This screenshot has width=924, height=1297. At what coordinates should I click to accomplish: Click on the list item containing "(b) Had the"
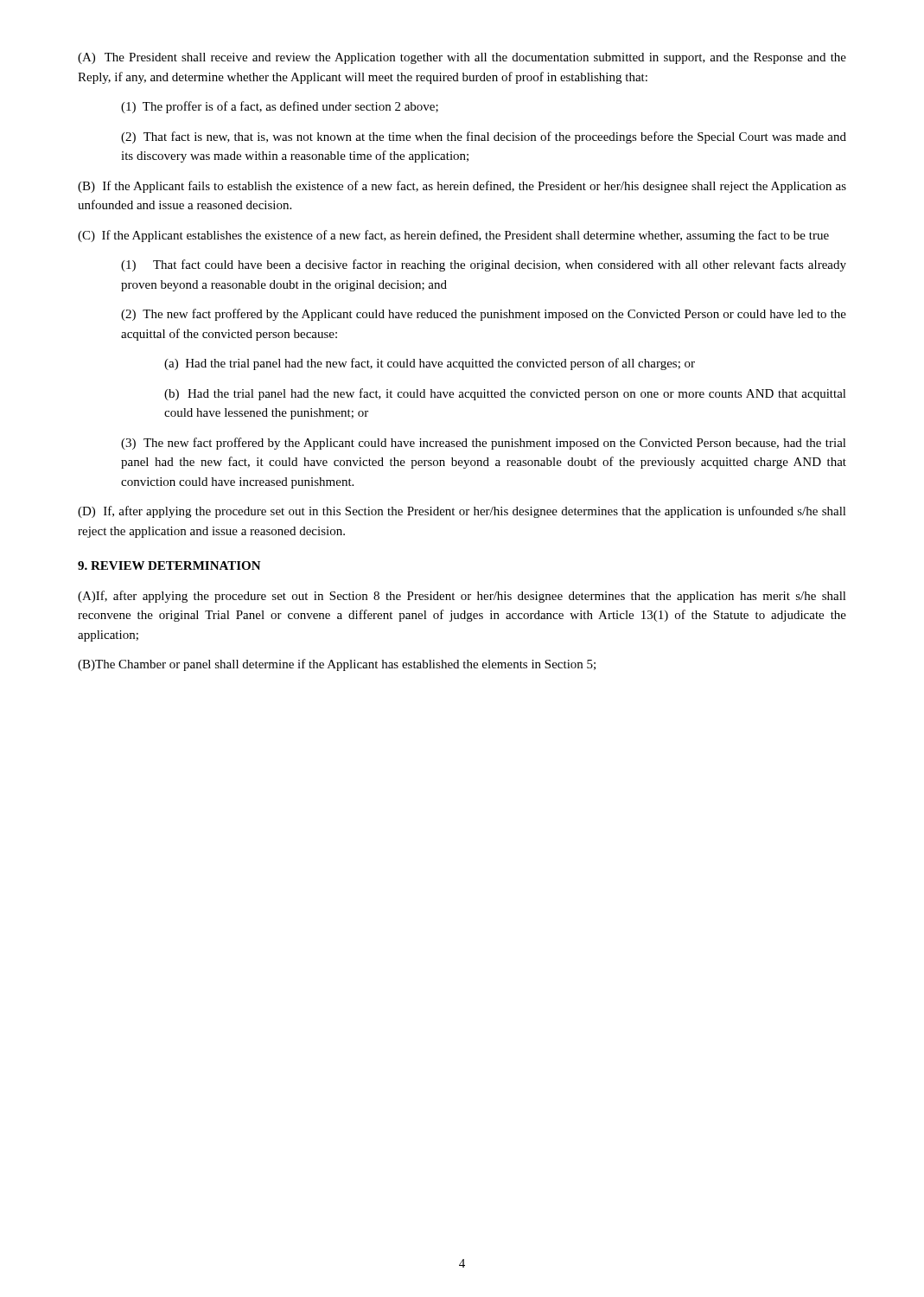(x=505, y=403)
